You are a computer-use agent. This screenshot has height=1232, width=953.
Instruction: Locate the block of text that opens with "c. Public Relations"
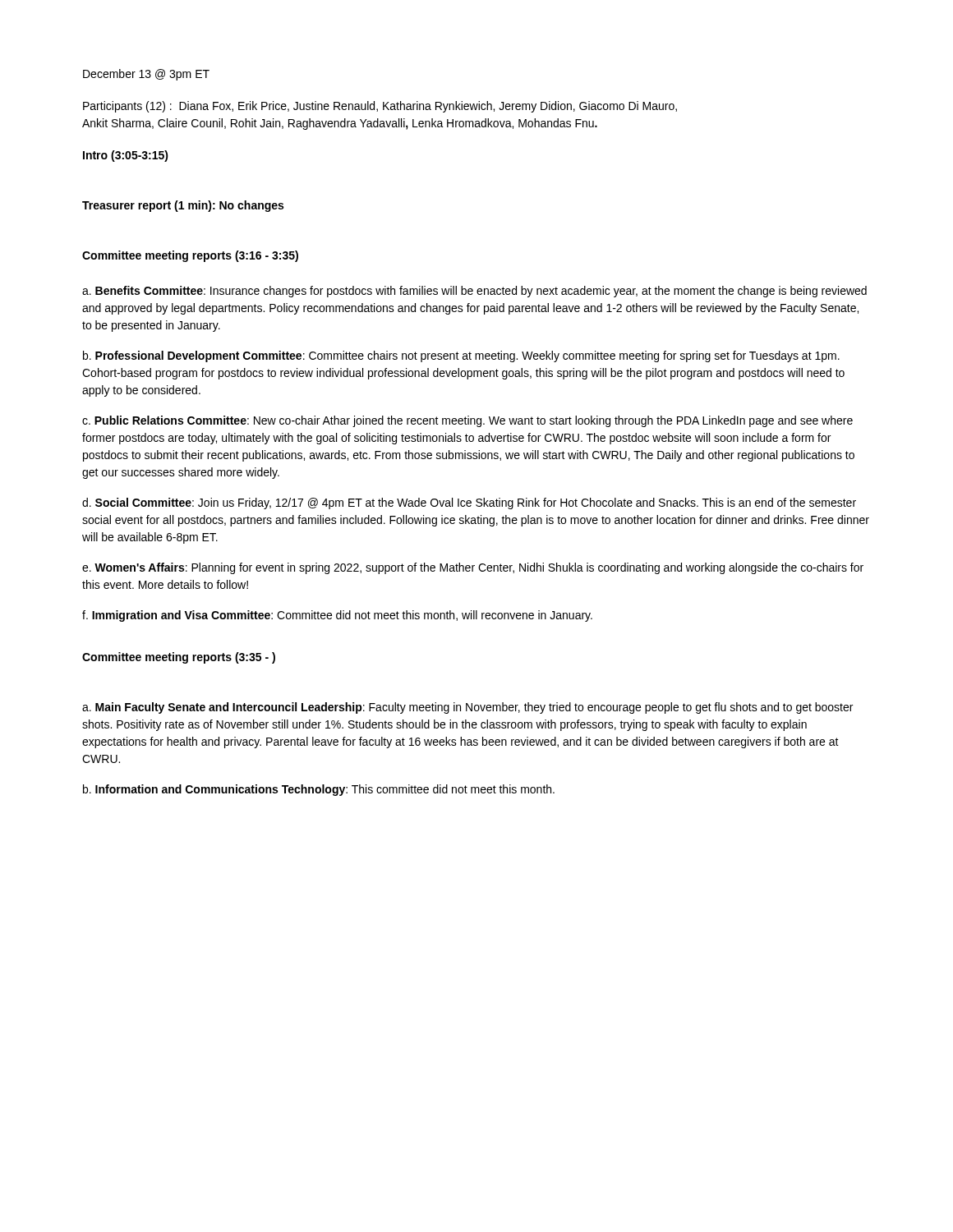pos(476,447)
